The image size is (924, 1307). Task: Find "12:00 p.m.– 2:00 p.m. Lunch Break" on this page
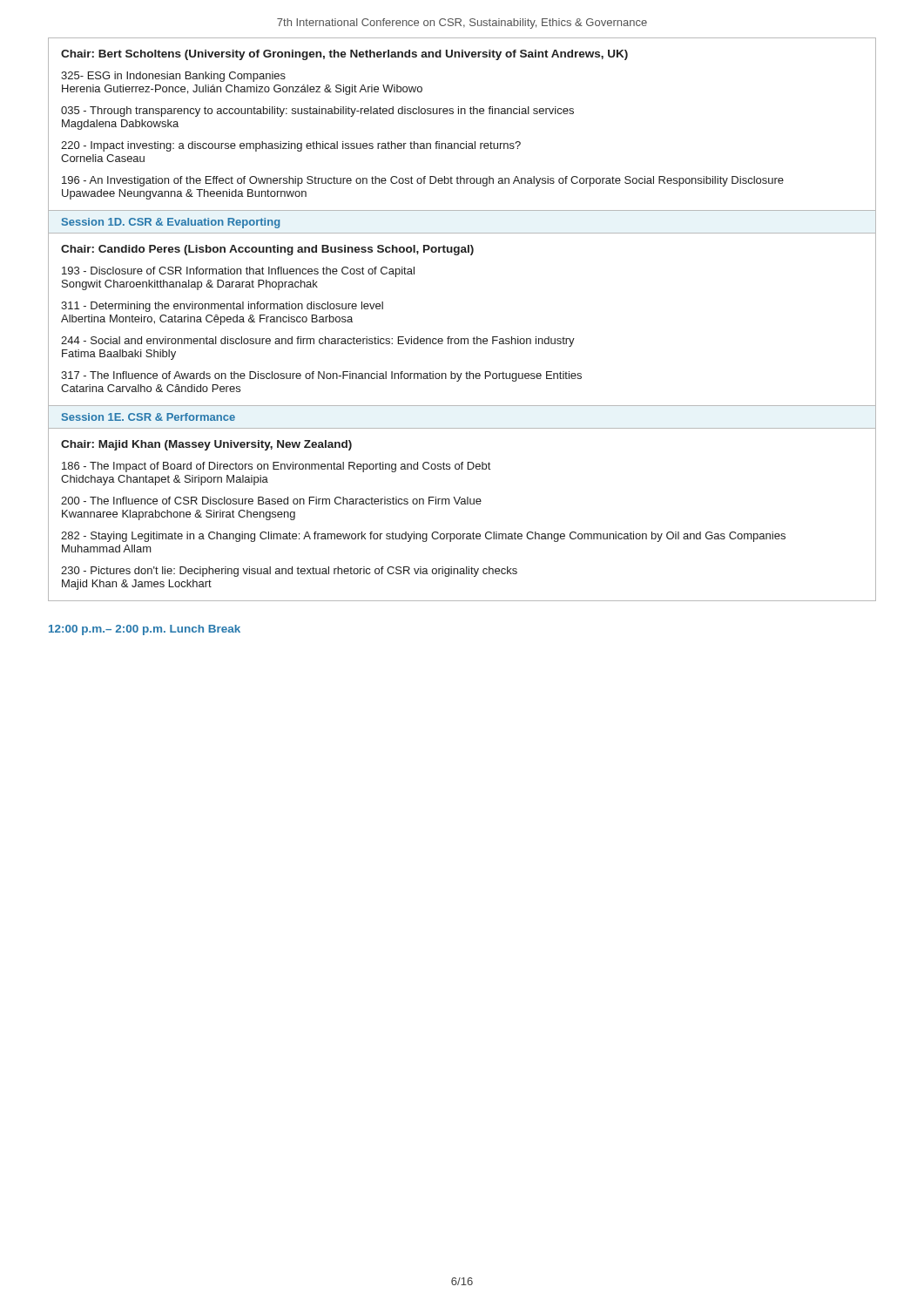pyautogui.click(x=144, y=629)
